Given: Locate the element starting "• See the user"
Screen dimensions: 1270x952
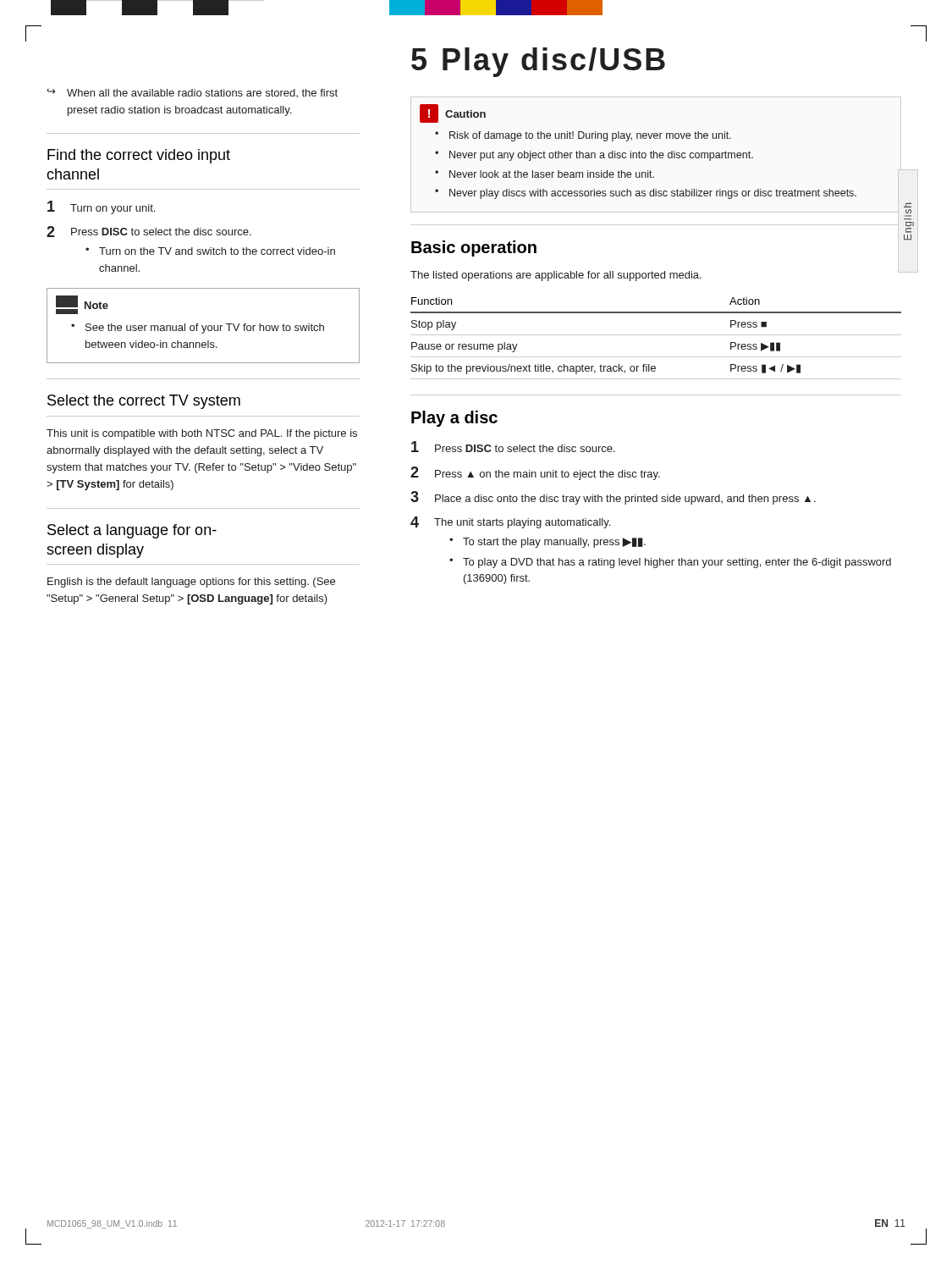Looking at the screenshot, I should coord(211,336).
